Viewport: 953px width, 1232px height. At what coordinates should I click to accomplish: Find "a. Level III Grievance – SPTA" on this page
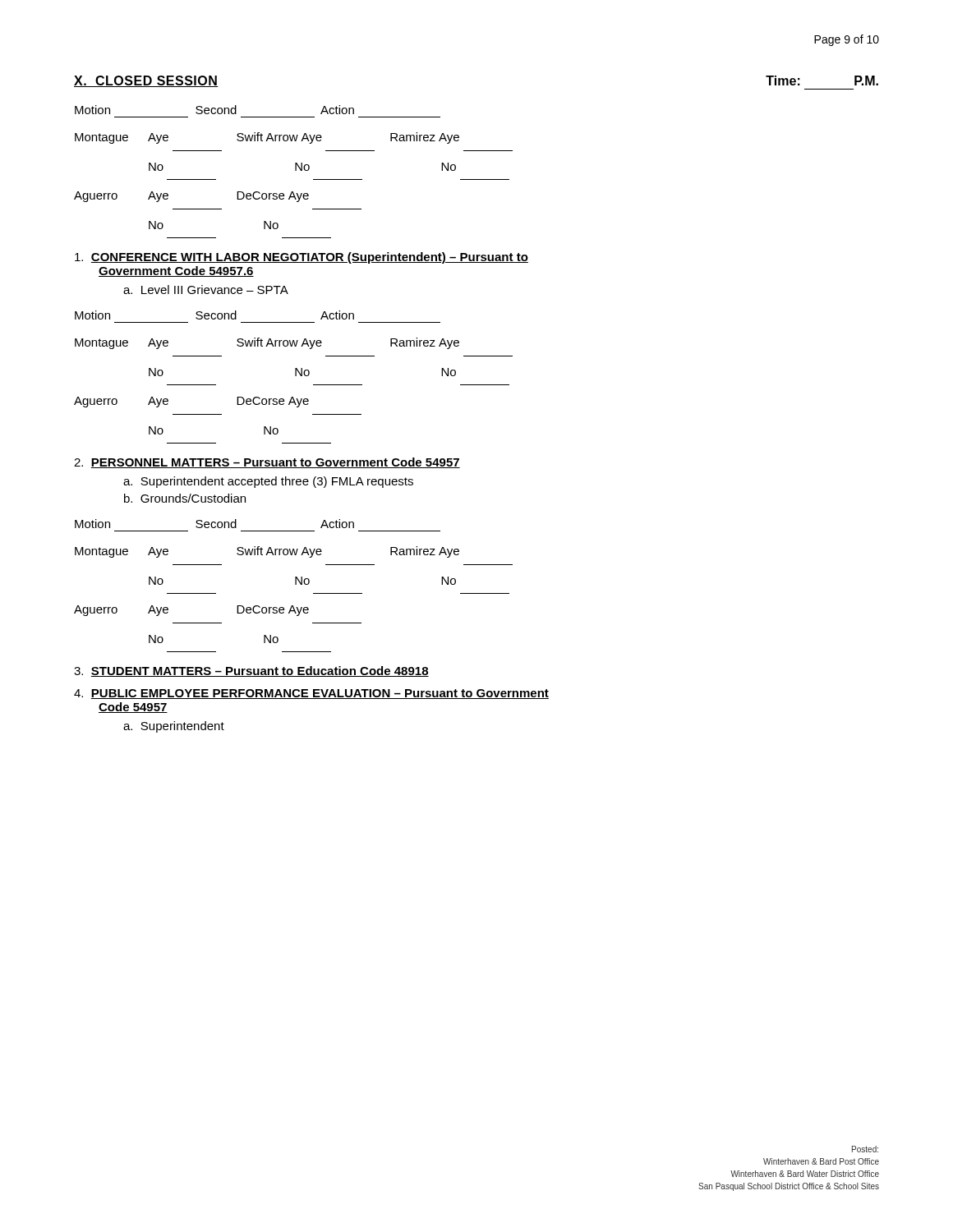point(206,290)
